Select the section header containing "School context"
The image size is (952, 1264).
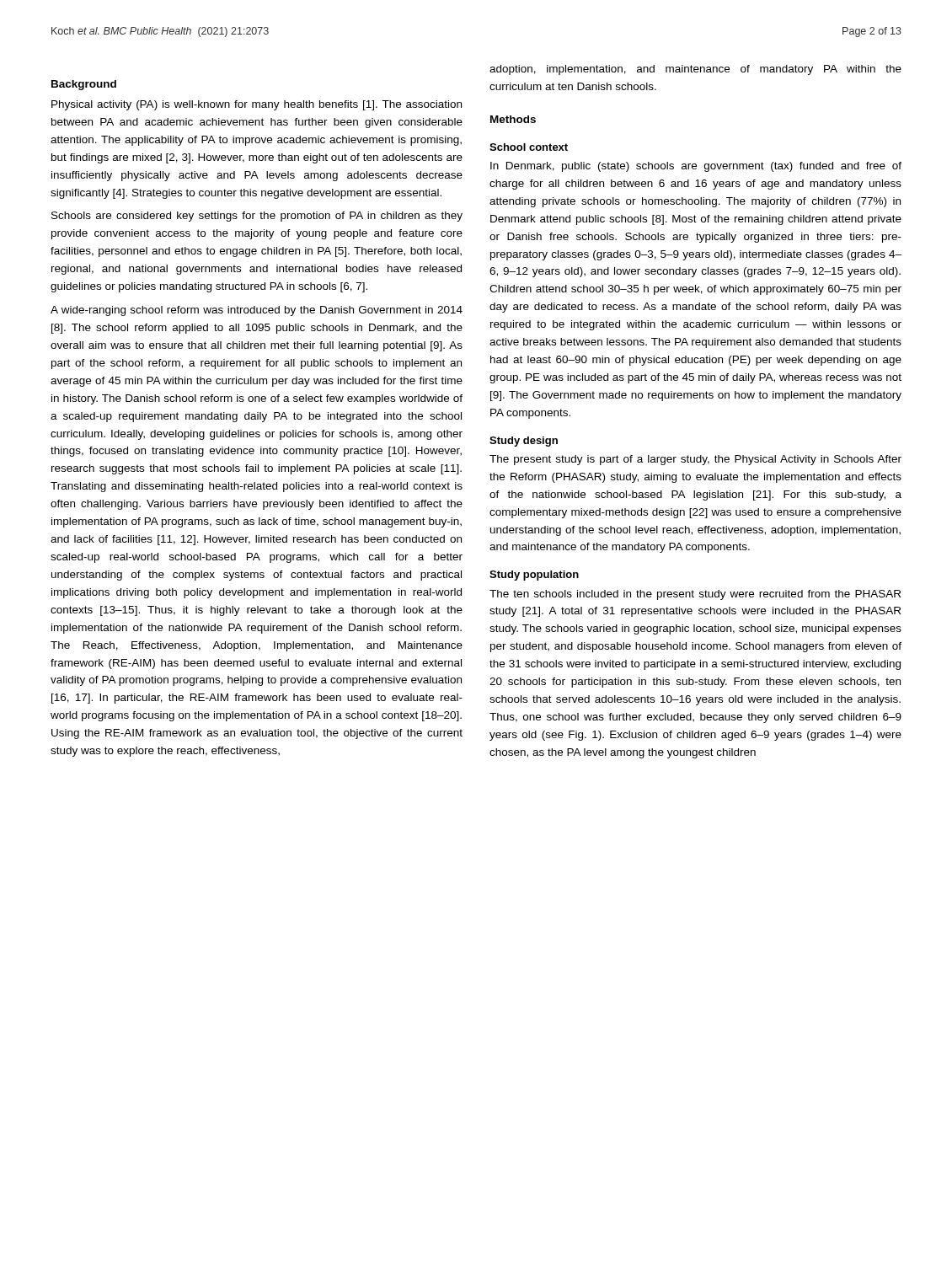[x=529, y=147]
